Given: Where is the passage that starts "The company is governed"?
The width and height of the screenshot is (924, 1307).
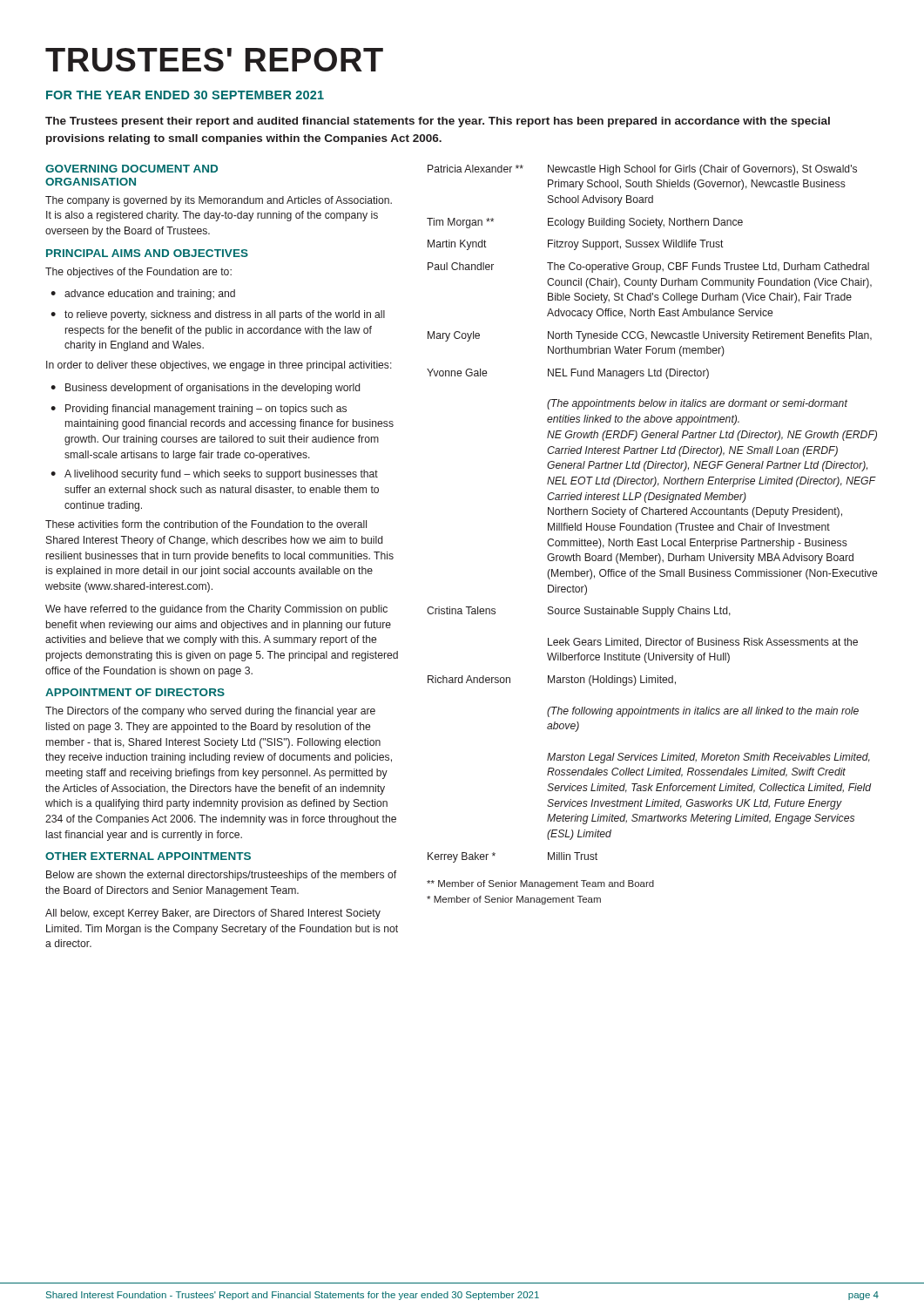Looking at the screenshot, I should (x=222, y=216).
